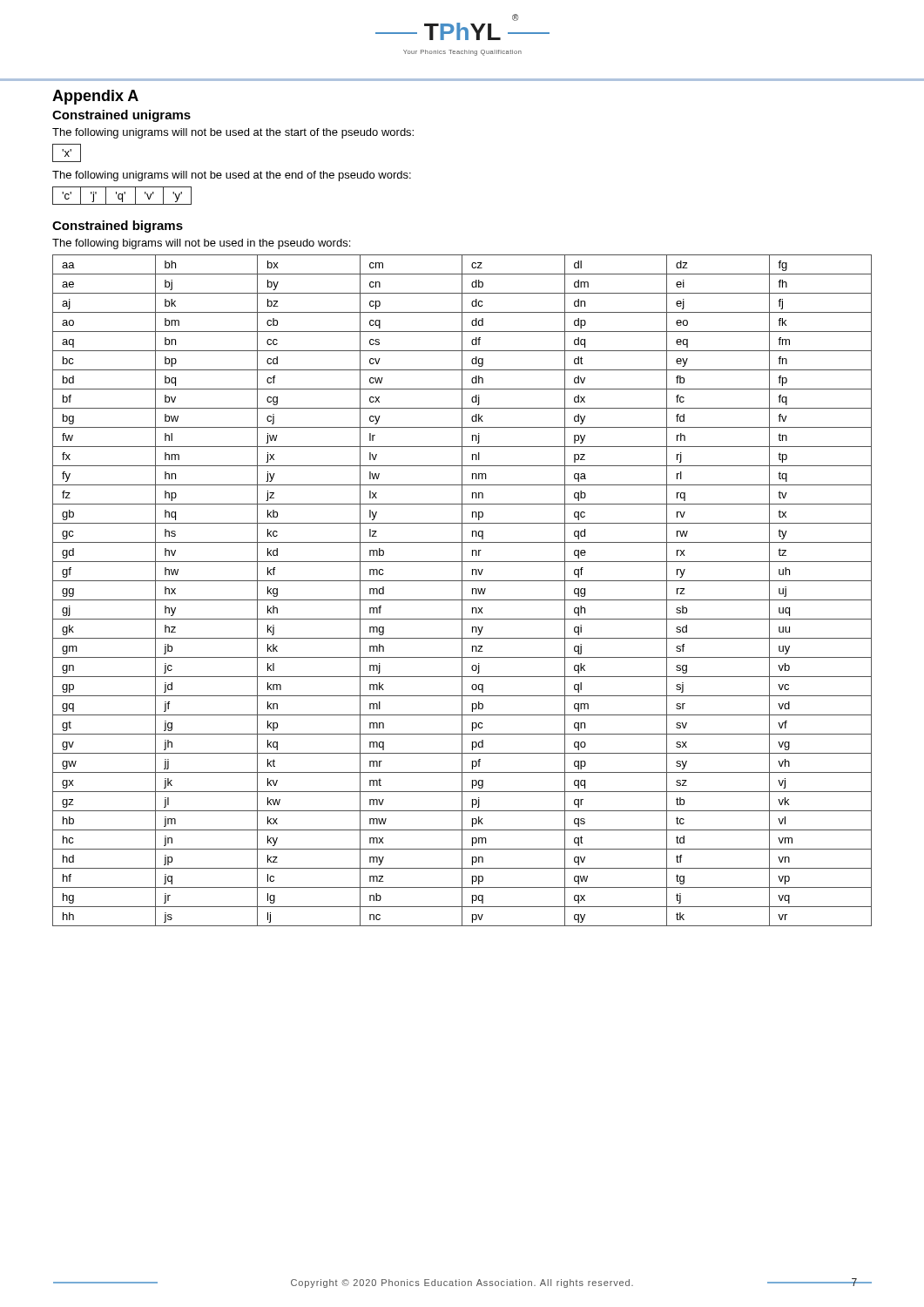Click on the table containing "'c'"

462,196
